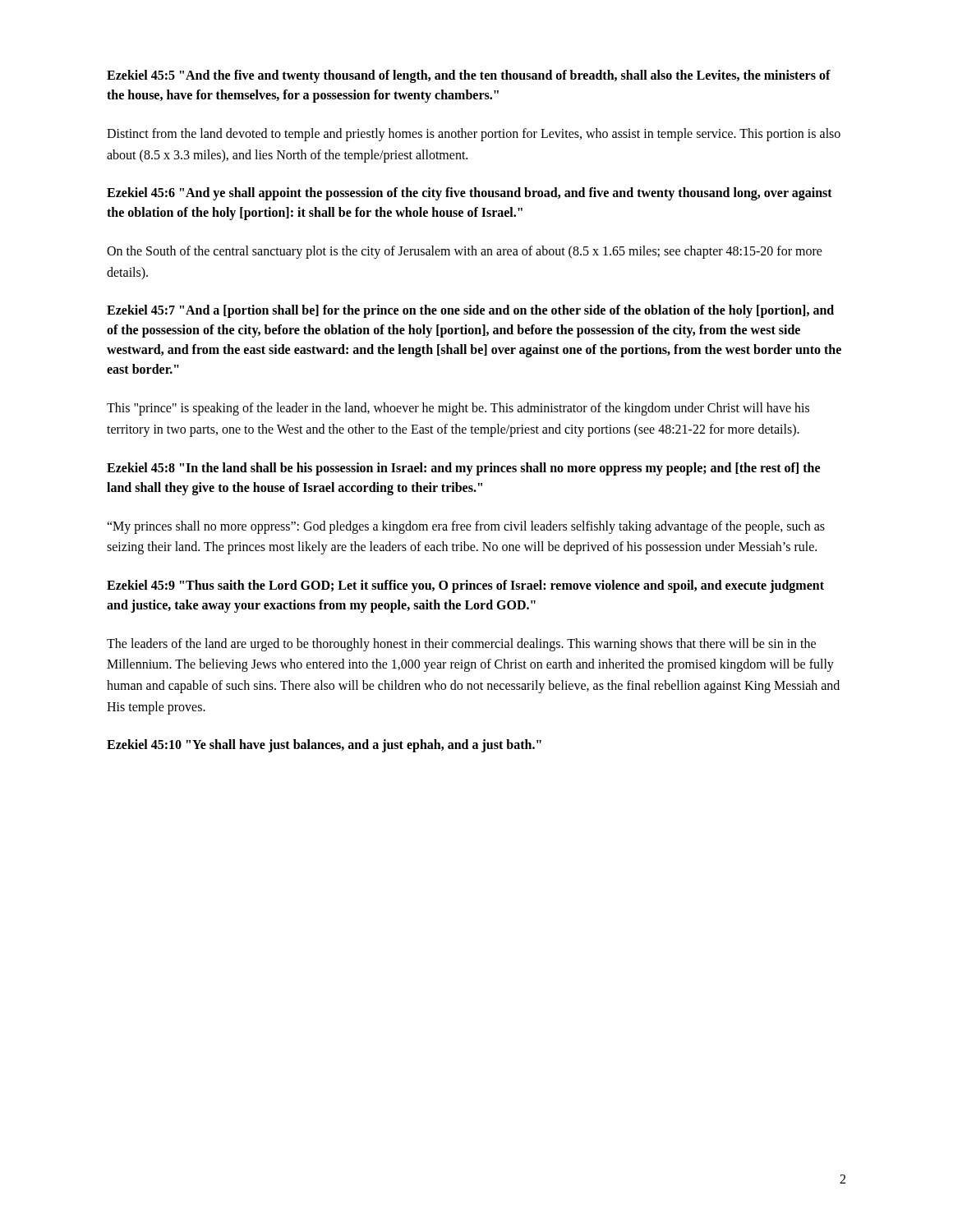Locate the text block that reads "This "prince" is speaking of"

(458, 419)
